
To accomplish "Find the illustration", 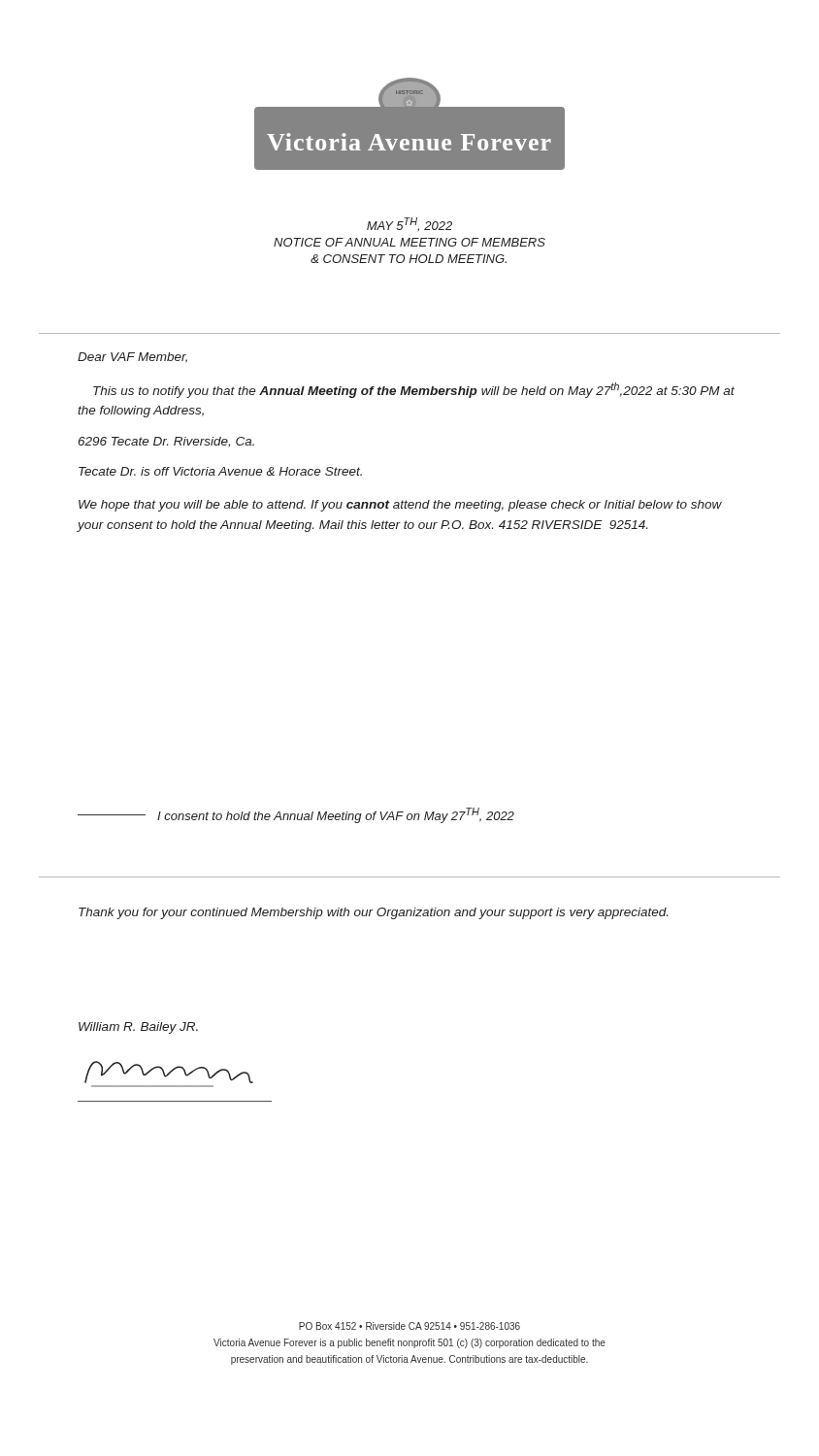I will click(175, 1073).
